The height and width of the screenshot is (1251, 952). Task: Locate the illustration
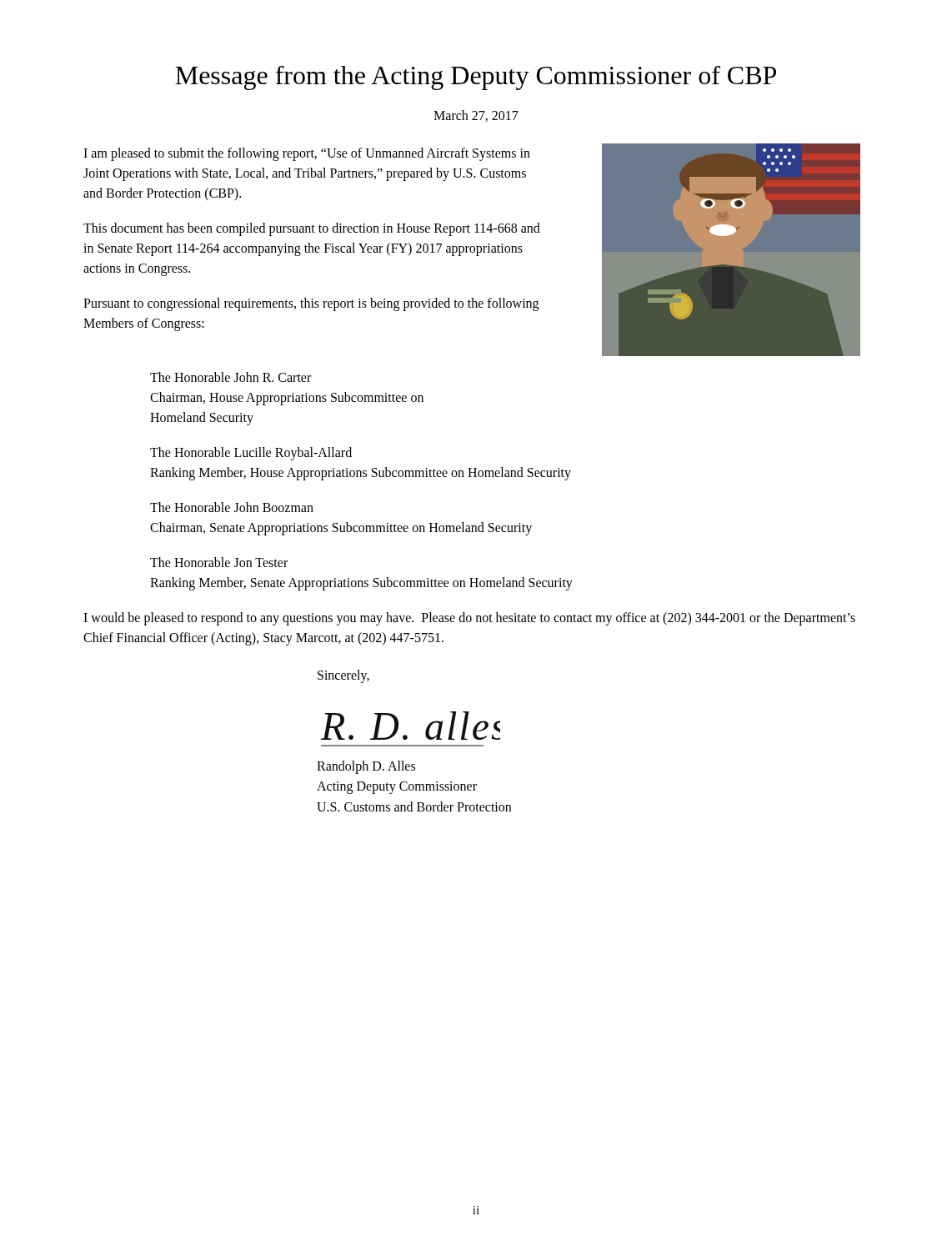point(593,722)
